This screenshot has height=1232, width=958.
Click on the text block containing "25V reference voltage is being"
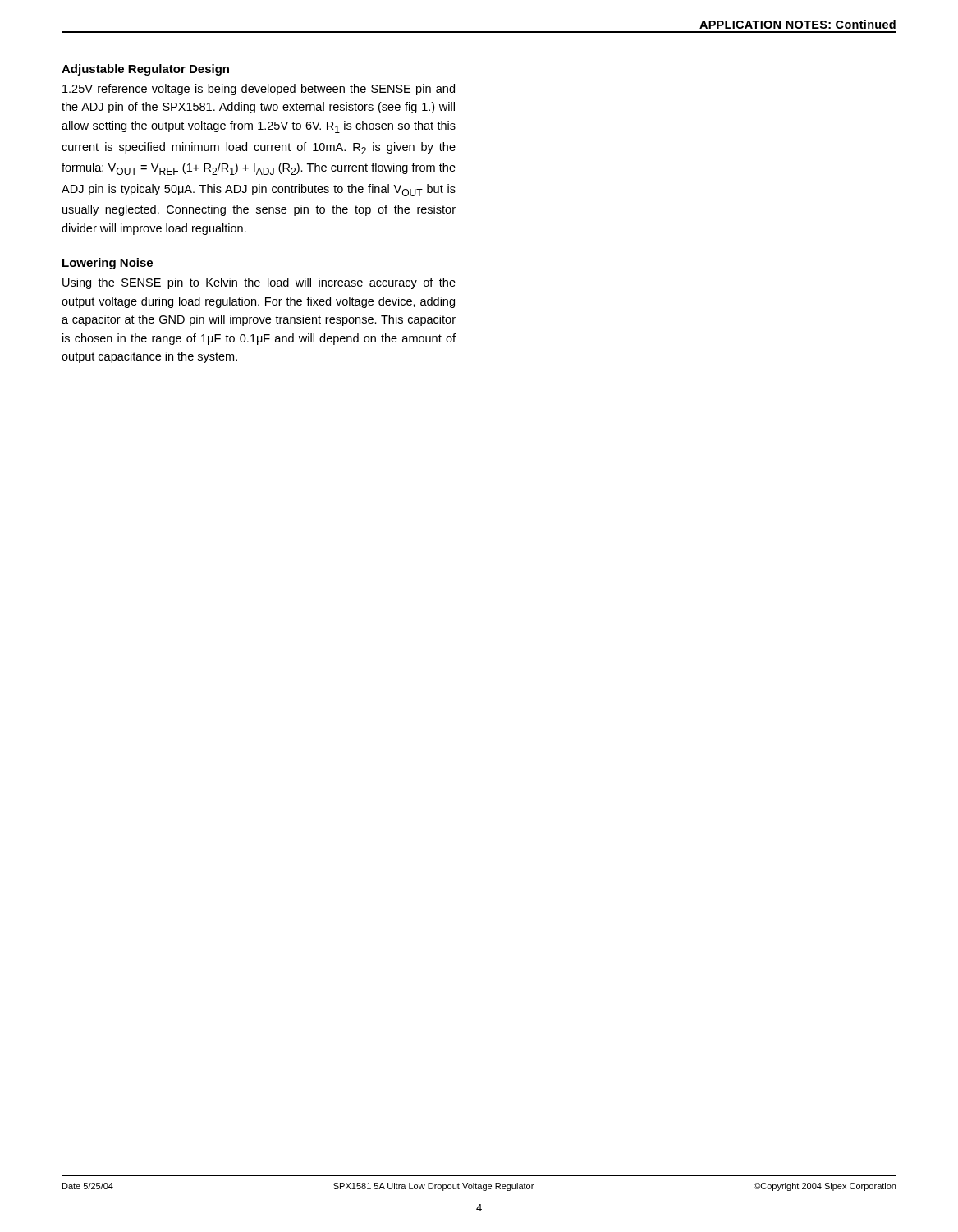pos(259,158)
